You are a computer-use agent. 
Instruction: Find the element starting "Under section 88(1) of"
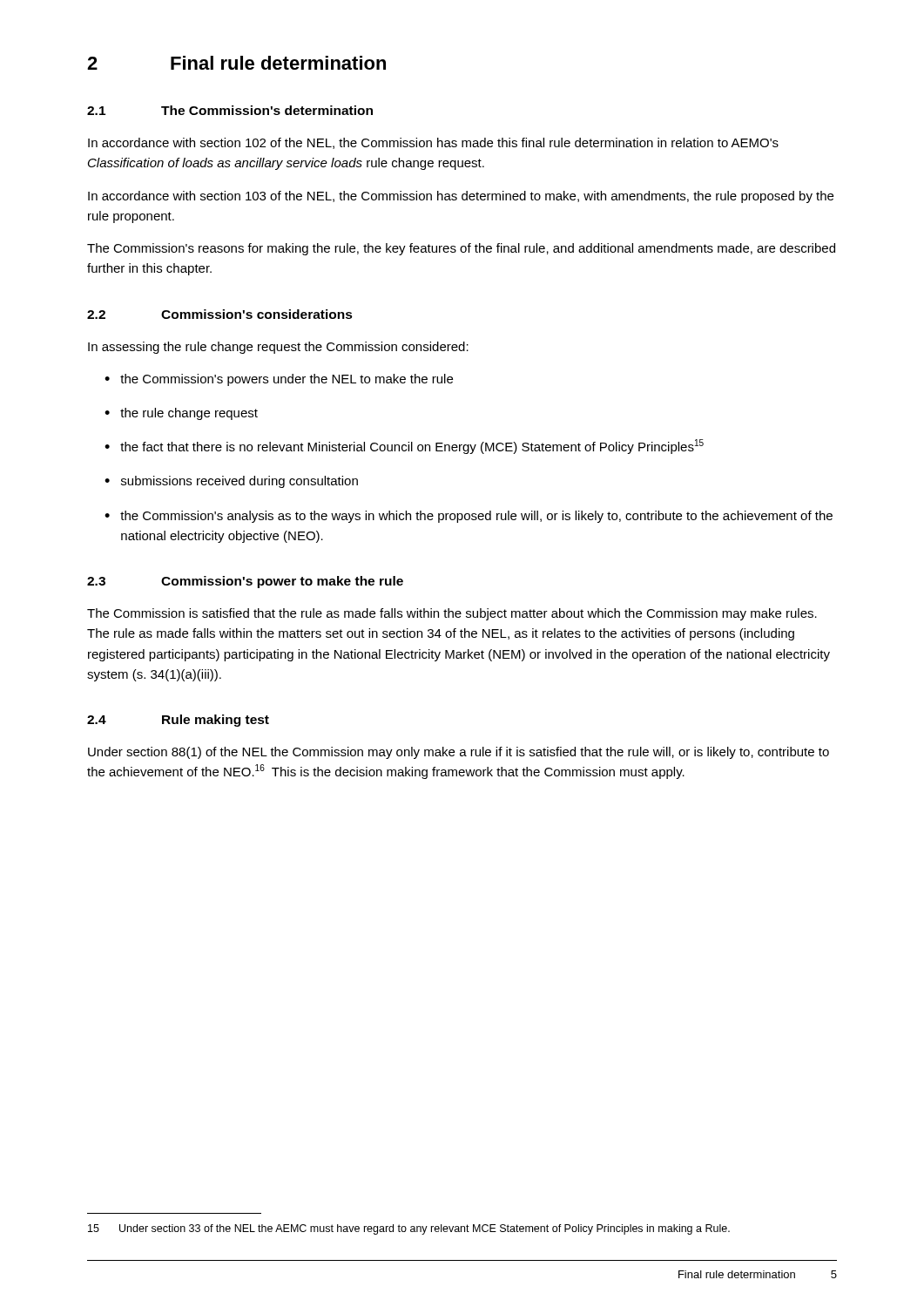pyautogui.click(x=462, y=762)
